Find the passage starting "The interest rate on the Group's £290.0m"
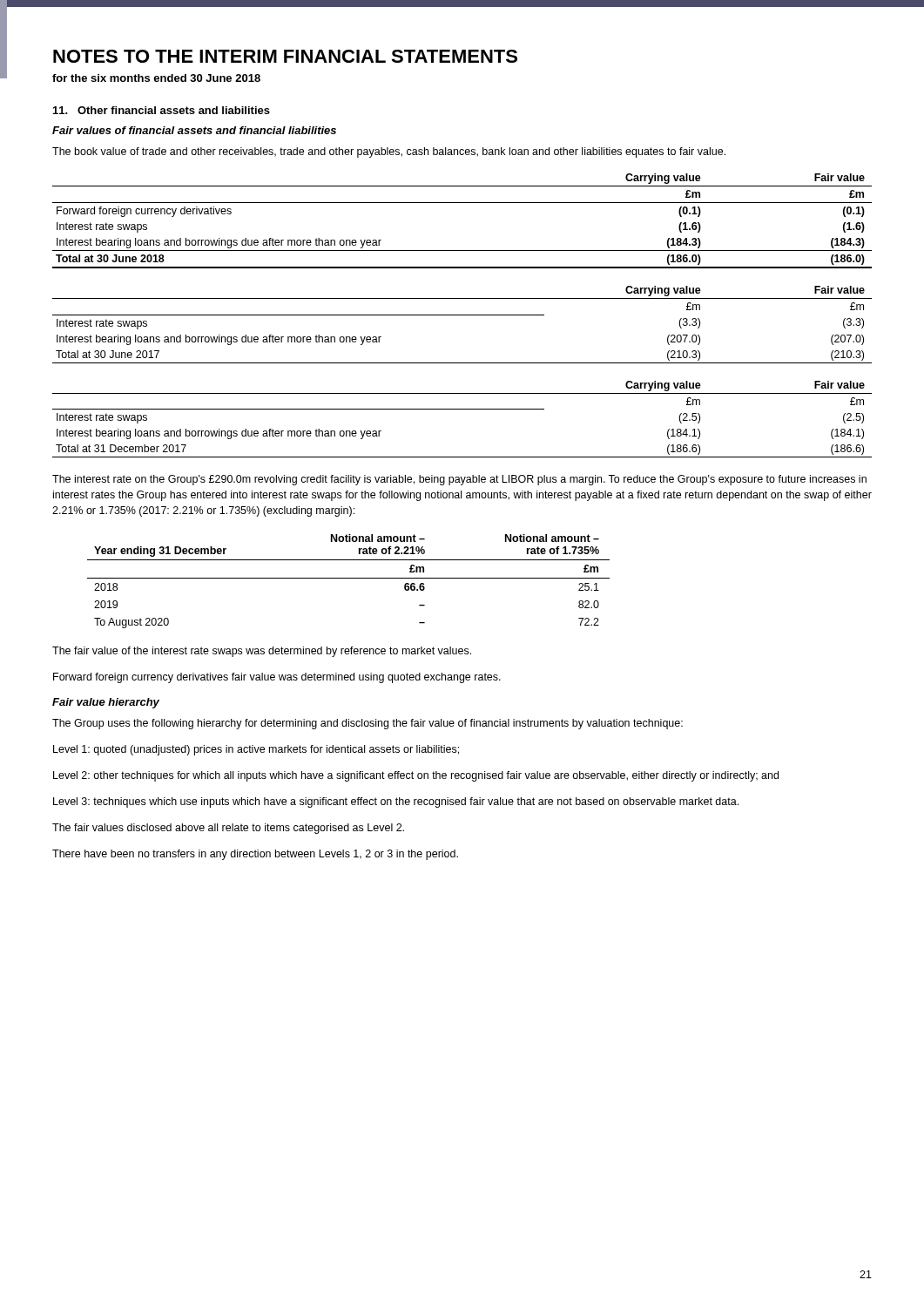924x1307 pixels. pos(462,495)
